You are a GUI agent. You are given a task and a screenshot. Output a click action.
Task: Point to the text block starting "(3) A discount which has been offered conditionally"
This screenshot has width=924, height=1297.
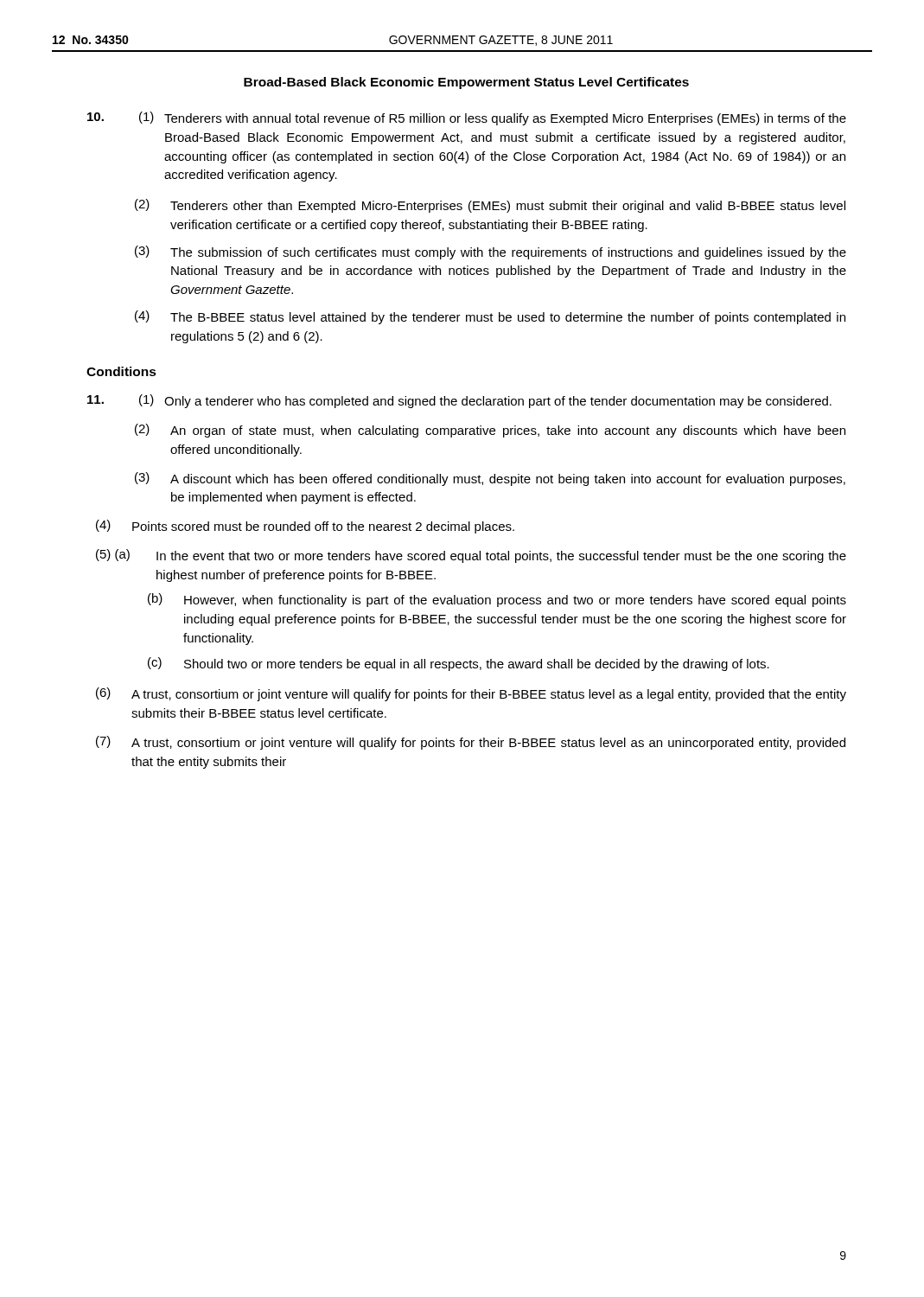click(486, 488)
